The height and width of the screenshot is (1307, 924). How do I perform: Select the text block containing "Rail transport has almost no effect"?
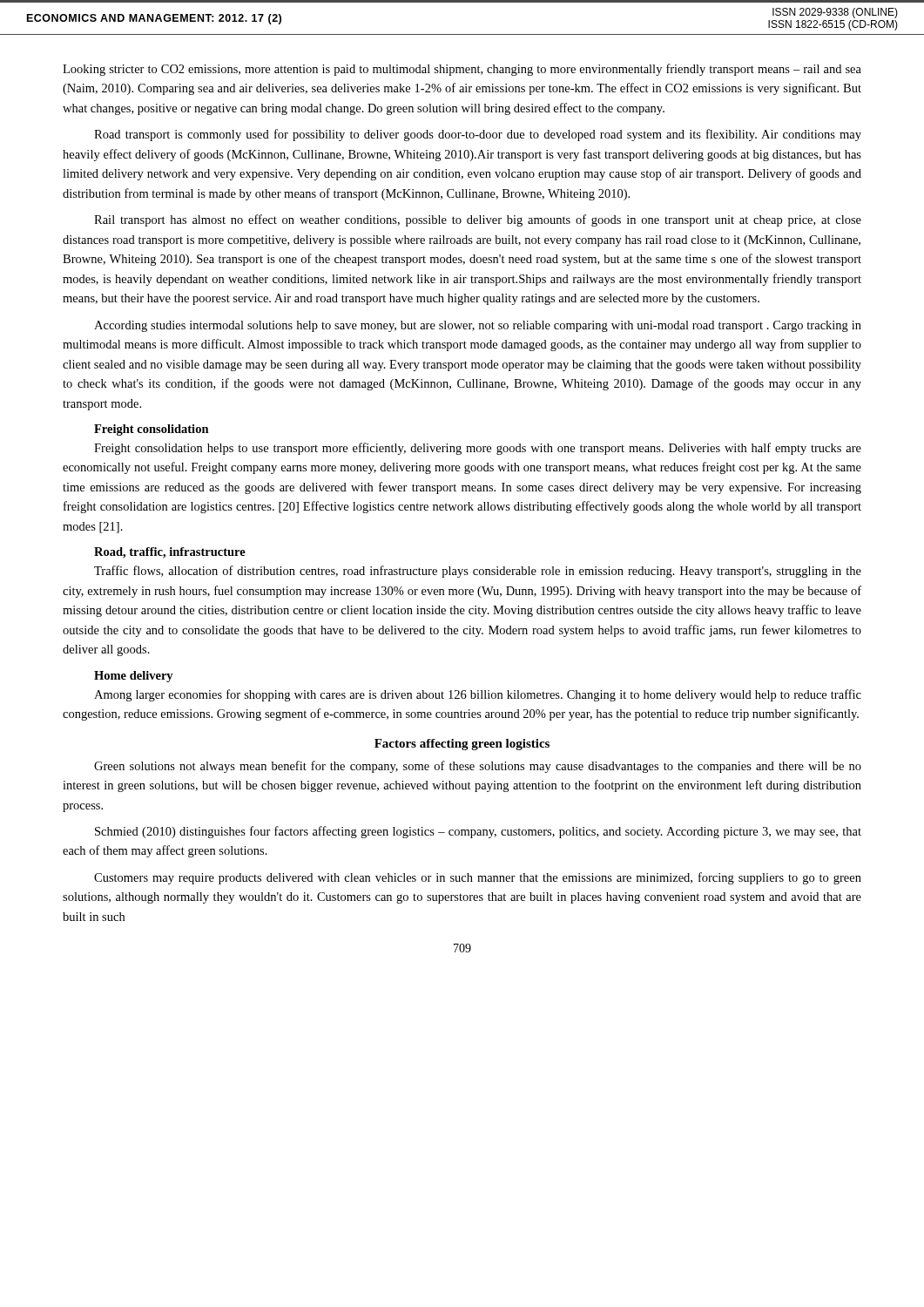pos(462,259)
